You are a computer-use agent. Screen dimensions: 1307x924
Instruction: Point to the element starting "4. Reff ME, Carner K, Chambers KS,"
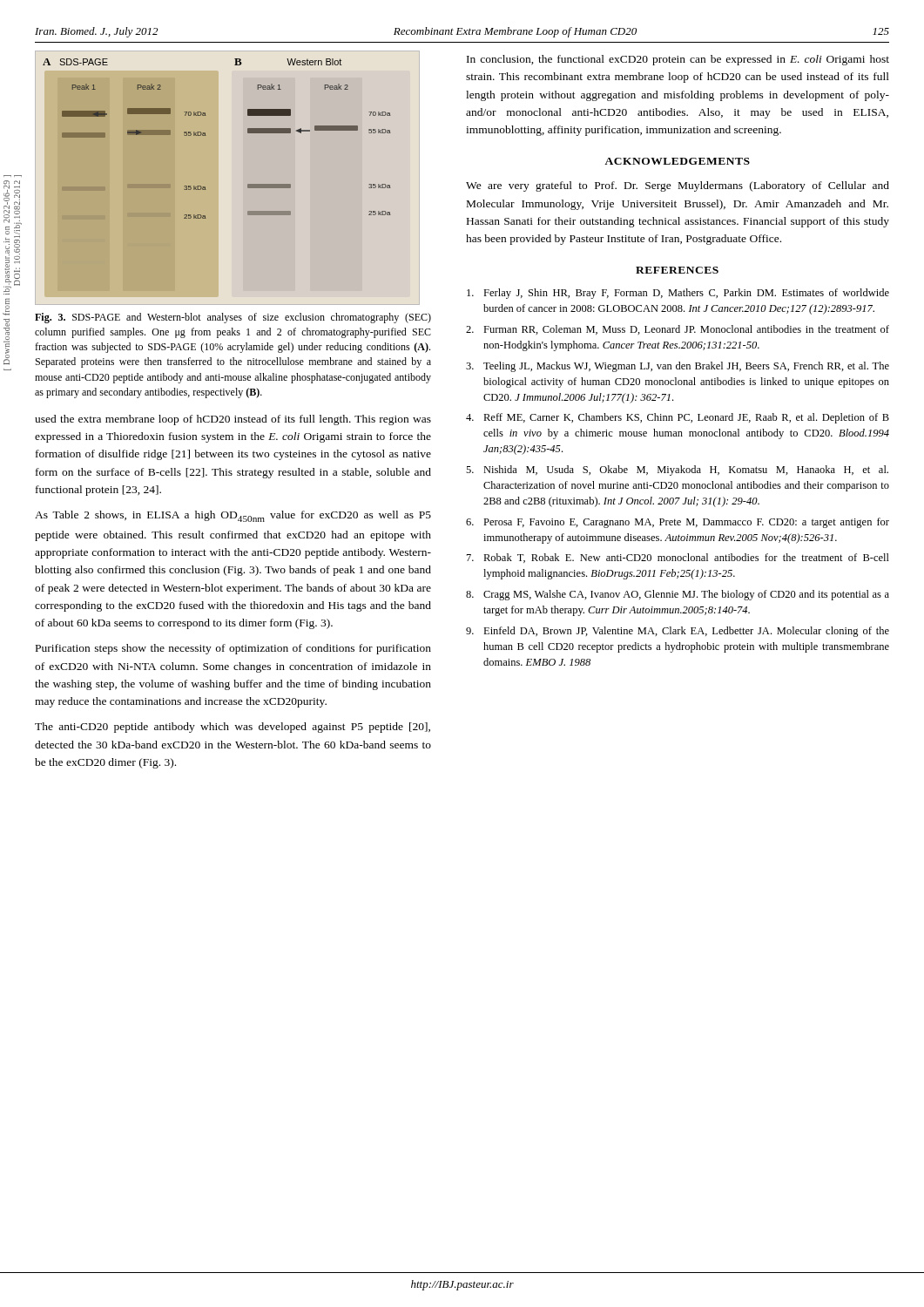click(x=678, y=434)
